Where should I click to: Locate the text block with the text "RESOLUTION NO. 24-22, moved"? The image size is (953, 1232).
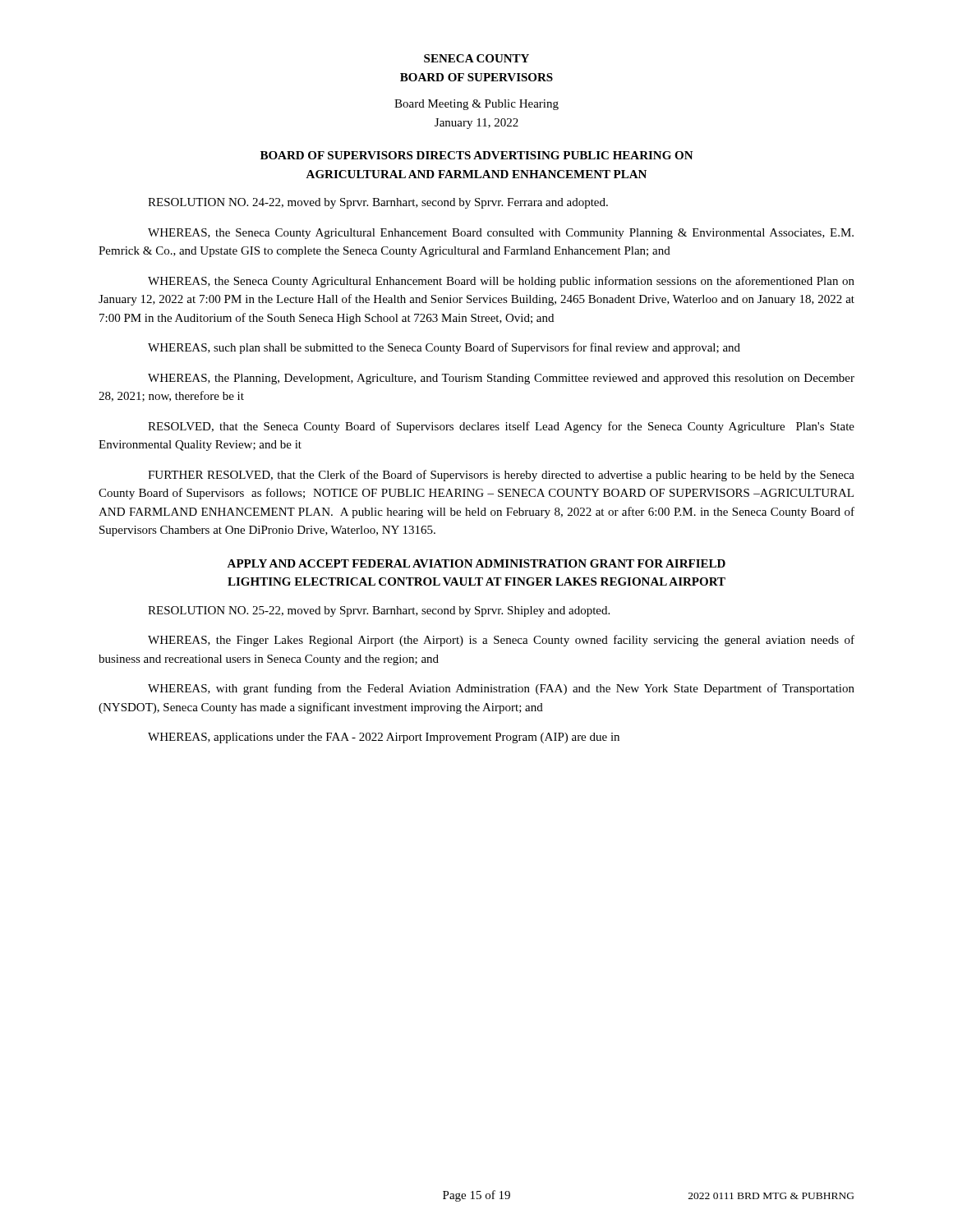click(476, 366)
